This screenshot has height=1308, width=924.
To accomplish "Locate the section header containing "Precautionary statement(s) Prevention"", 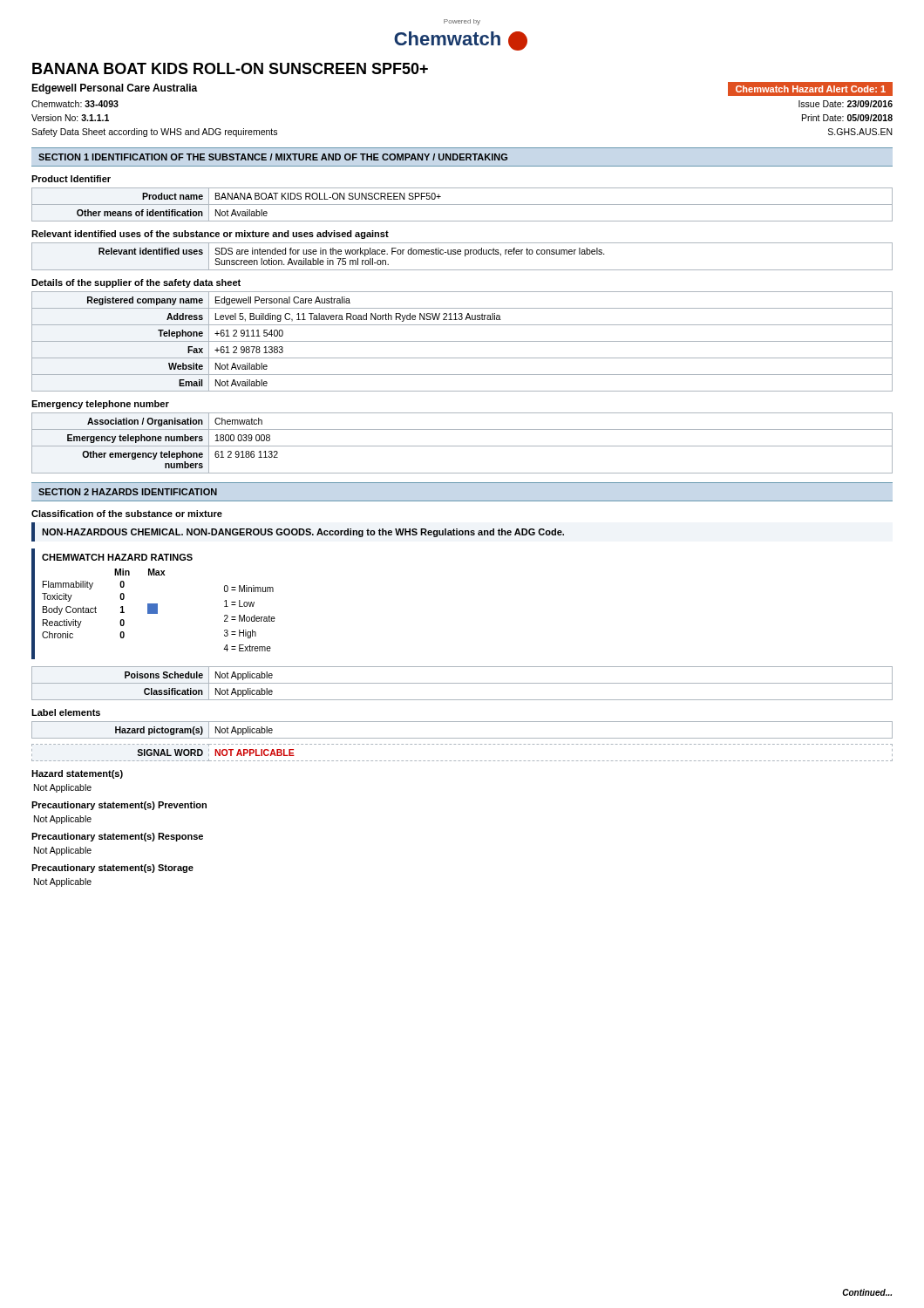I will tap(119, 805).
